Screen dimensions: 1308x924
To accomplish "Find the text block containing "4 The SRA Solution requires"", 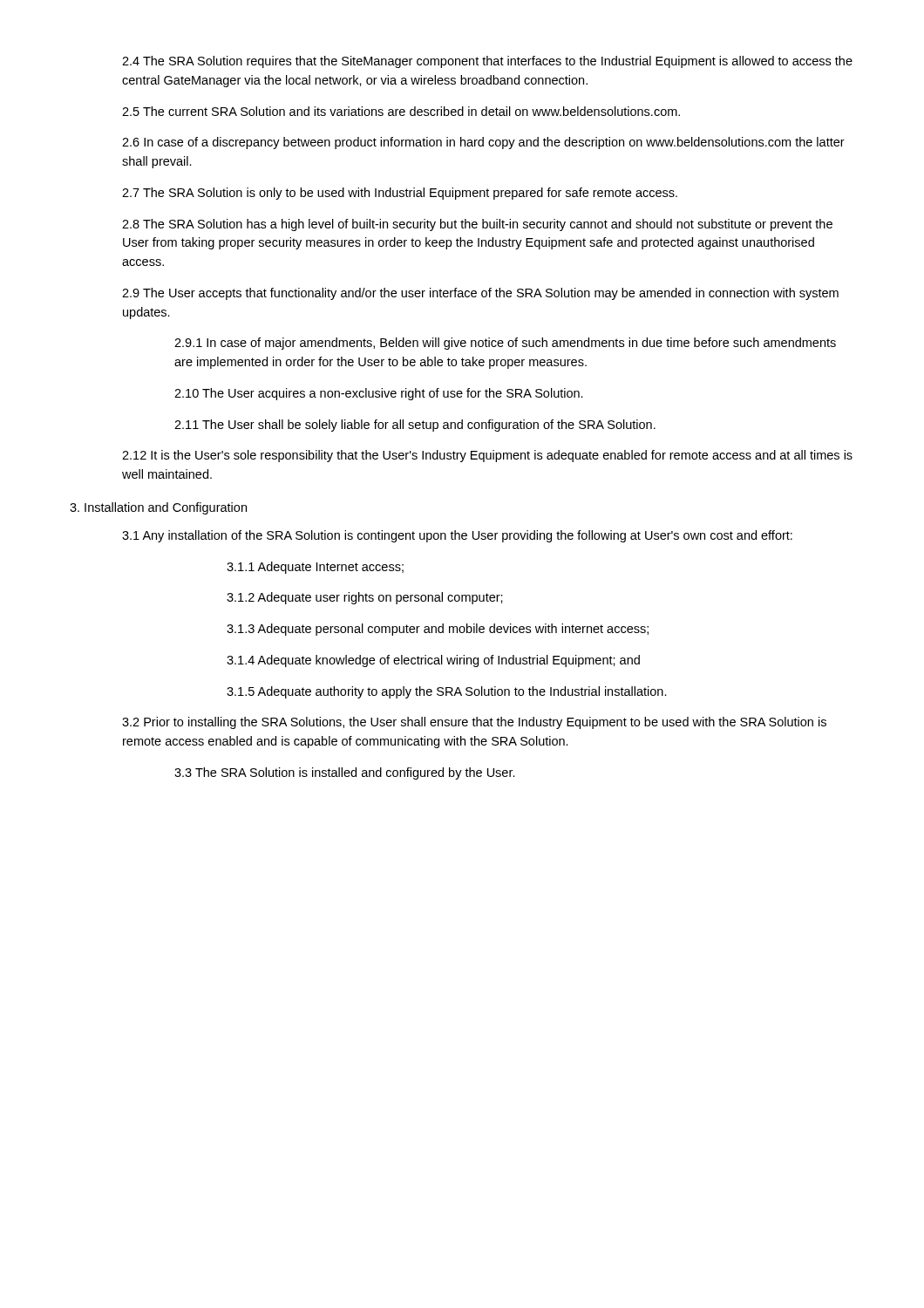I will 487,71.
